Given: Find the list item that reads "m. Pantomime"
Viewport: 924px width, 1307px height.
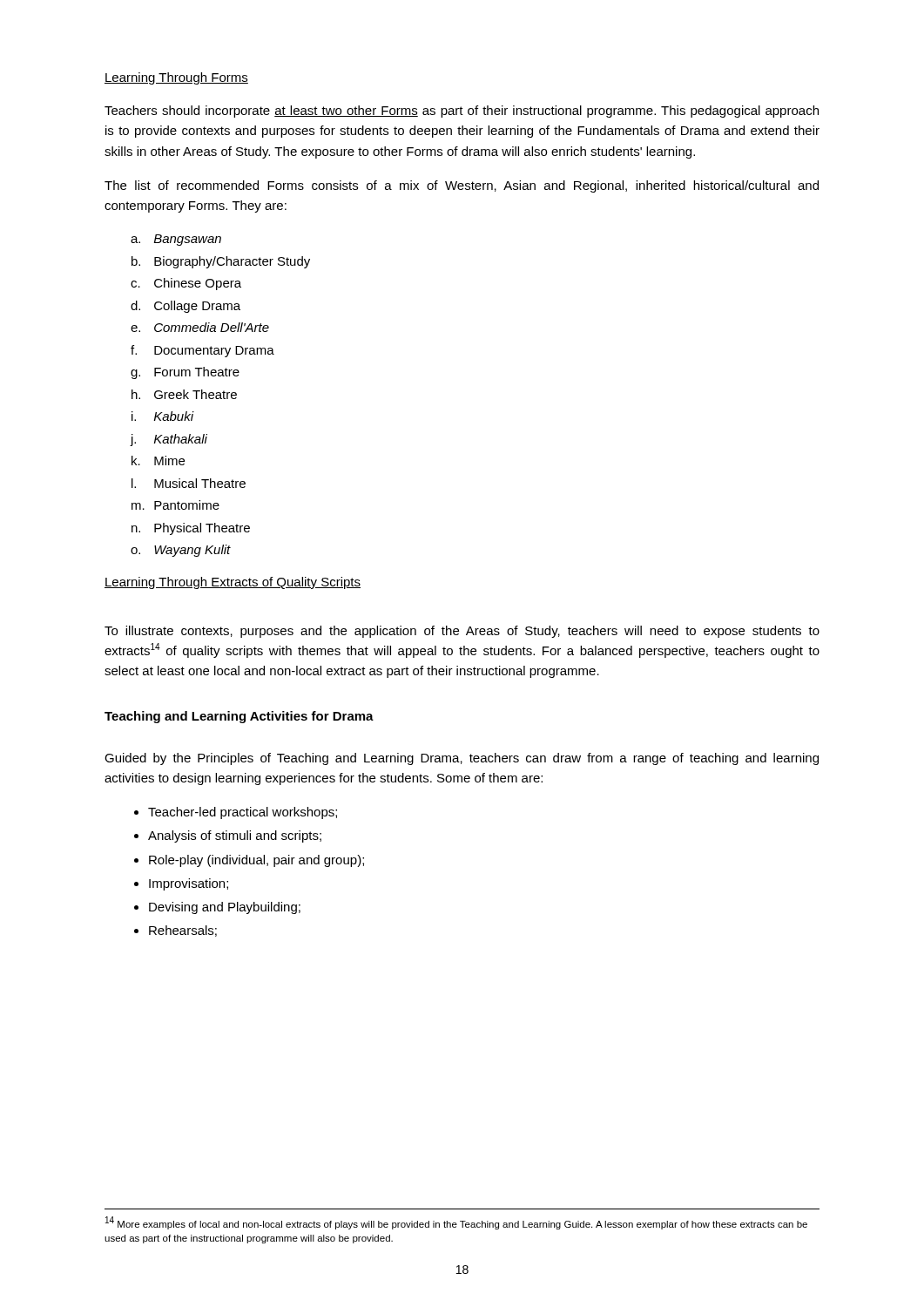Looking at the screenshot, I should click(x=175, y=506).
